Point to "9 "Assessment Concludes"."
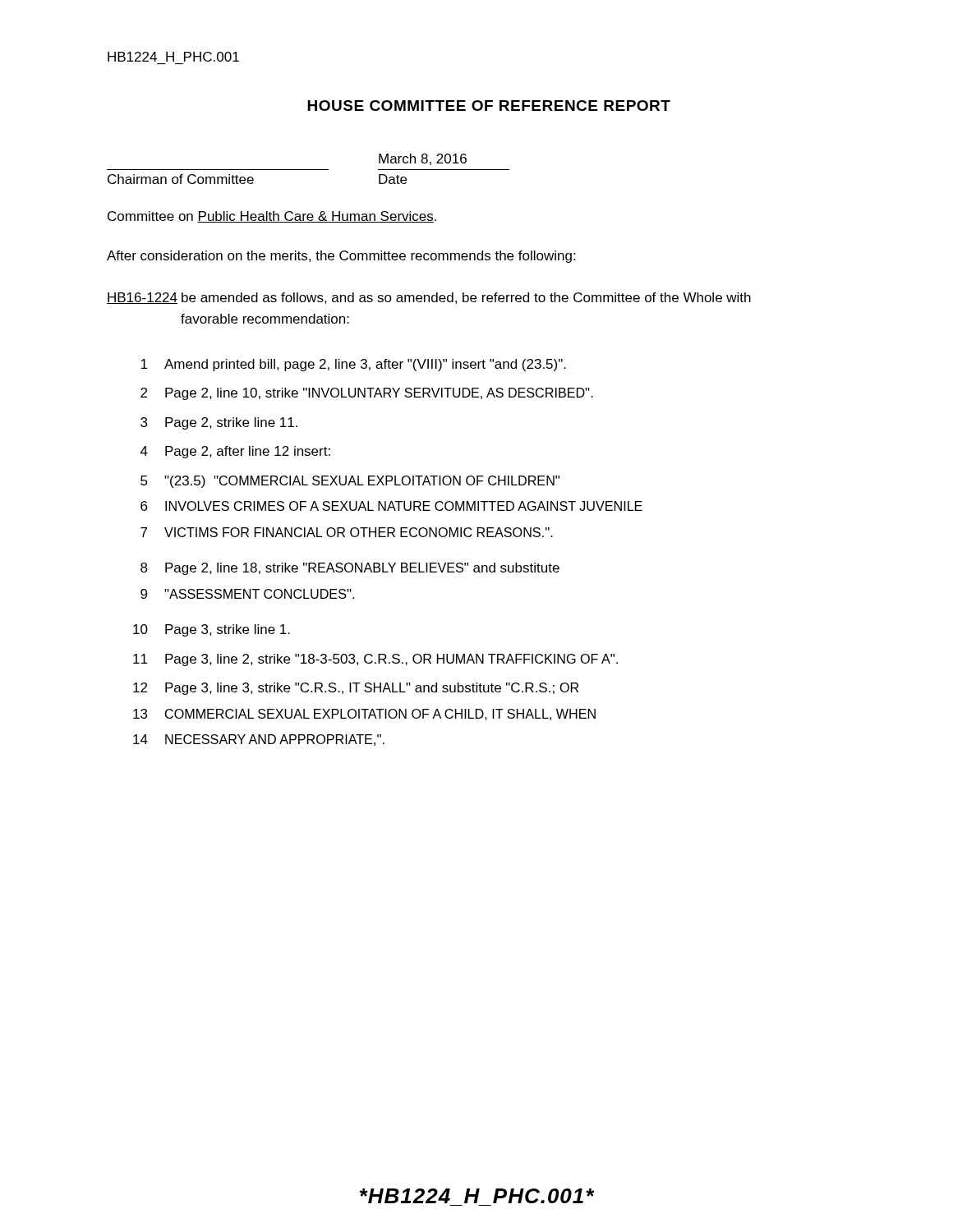The height and width of the screenshot is (1232, 953). 247,594
